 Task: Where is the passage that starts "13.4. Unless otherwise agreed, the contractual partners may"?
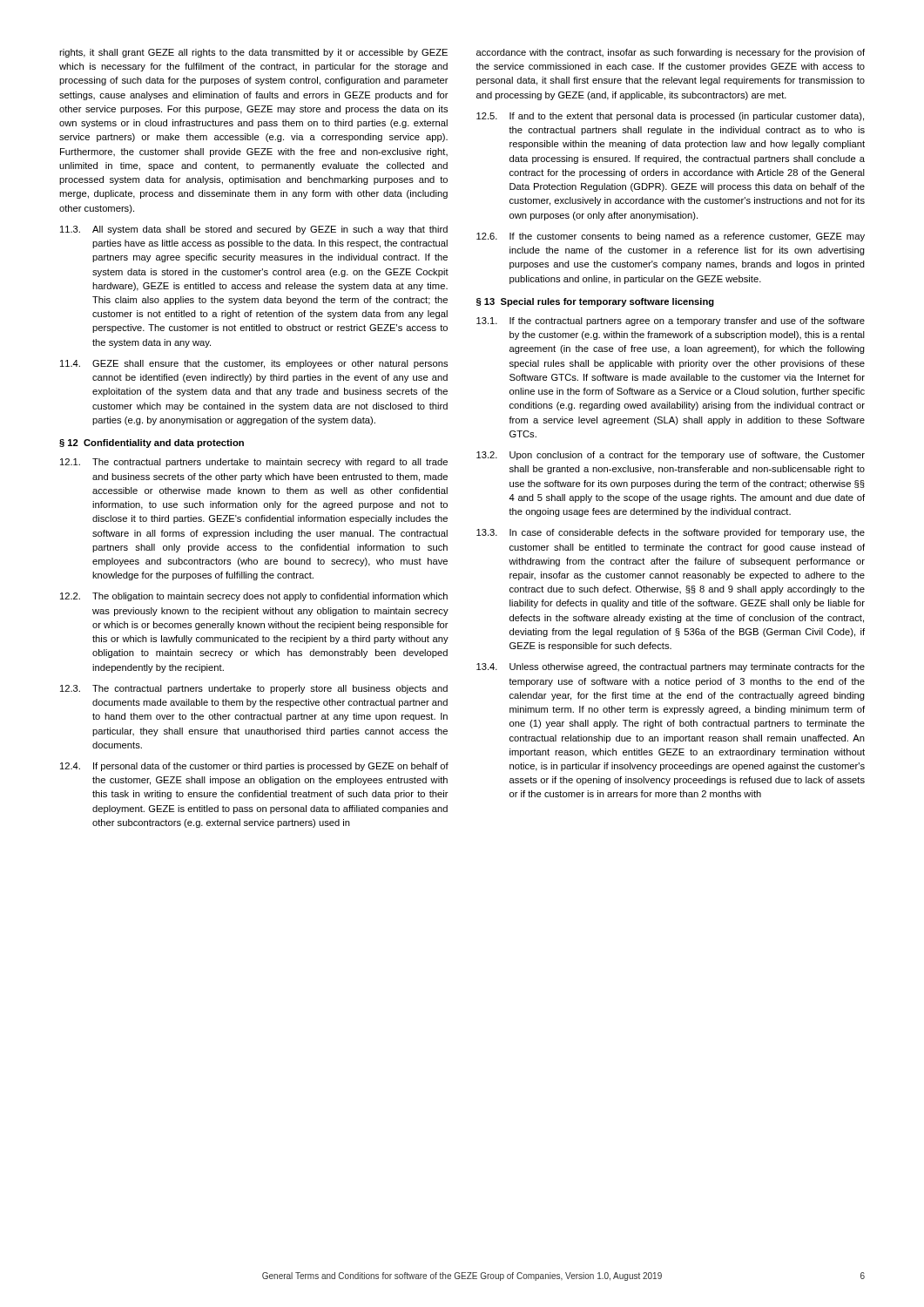pos(670,731)
